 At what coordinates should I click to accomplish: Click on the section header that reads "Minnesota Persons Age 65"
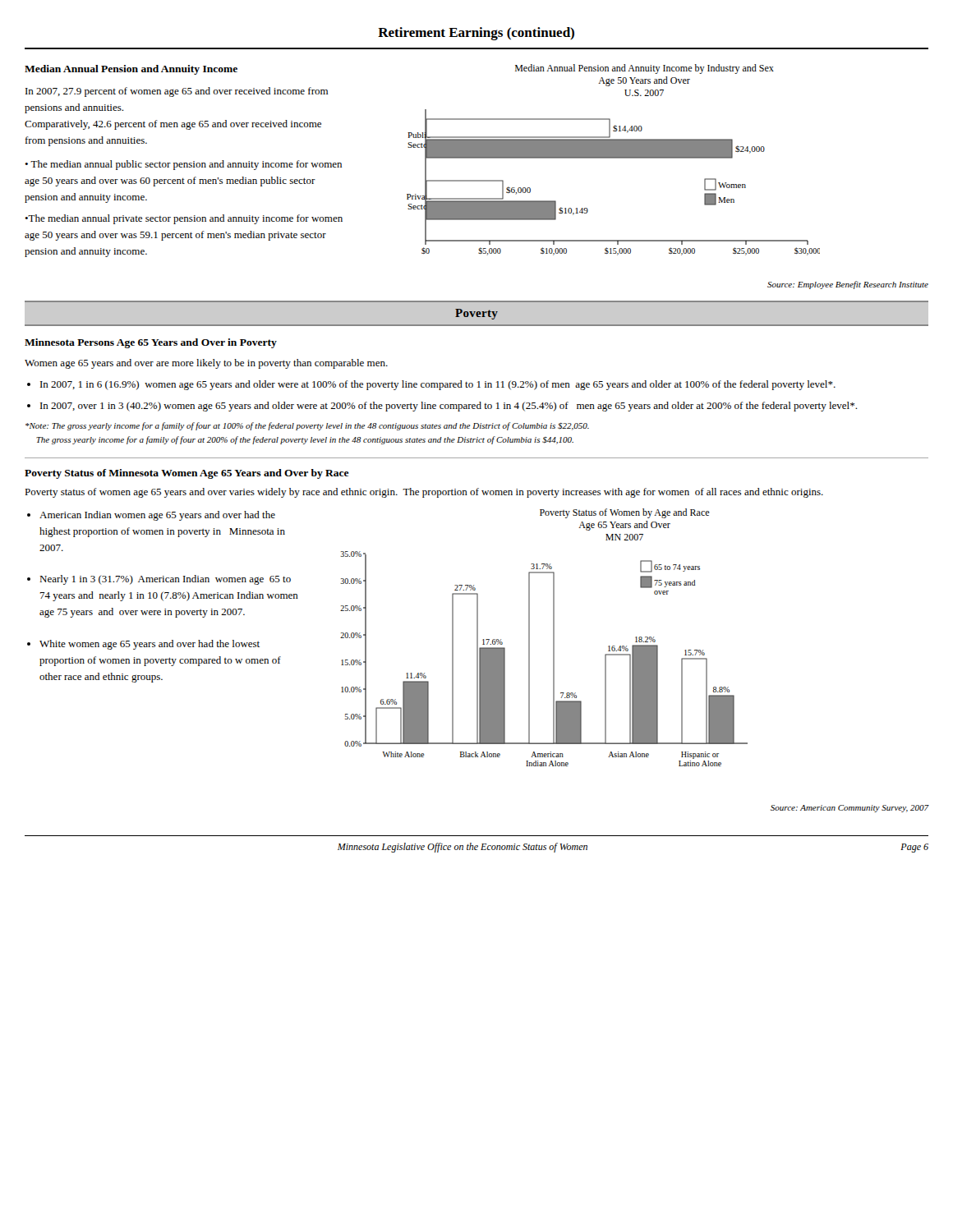click(x=151, y=342)
